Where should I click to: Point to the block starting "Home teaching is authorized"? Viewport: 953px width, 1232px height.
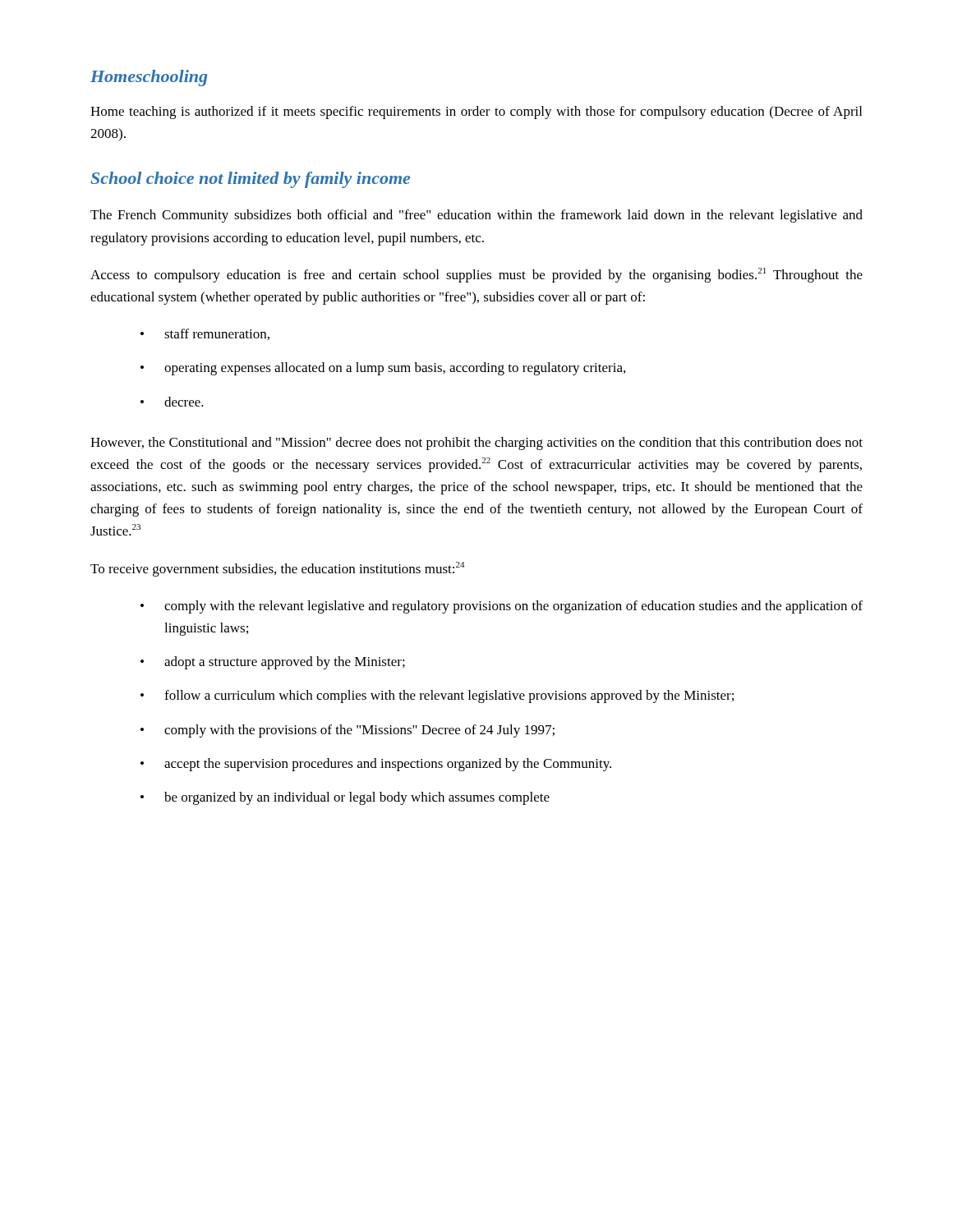476,122
